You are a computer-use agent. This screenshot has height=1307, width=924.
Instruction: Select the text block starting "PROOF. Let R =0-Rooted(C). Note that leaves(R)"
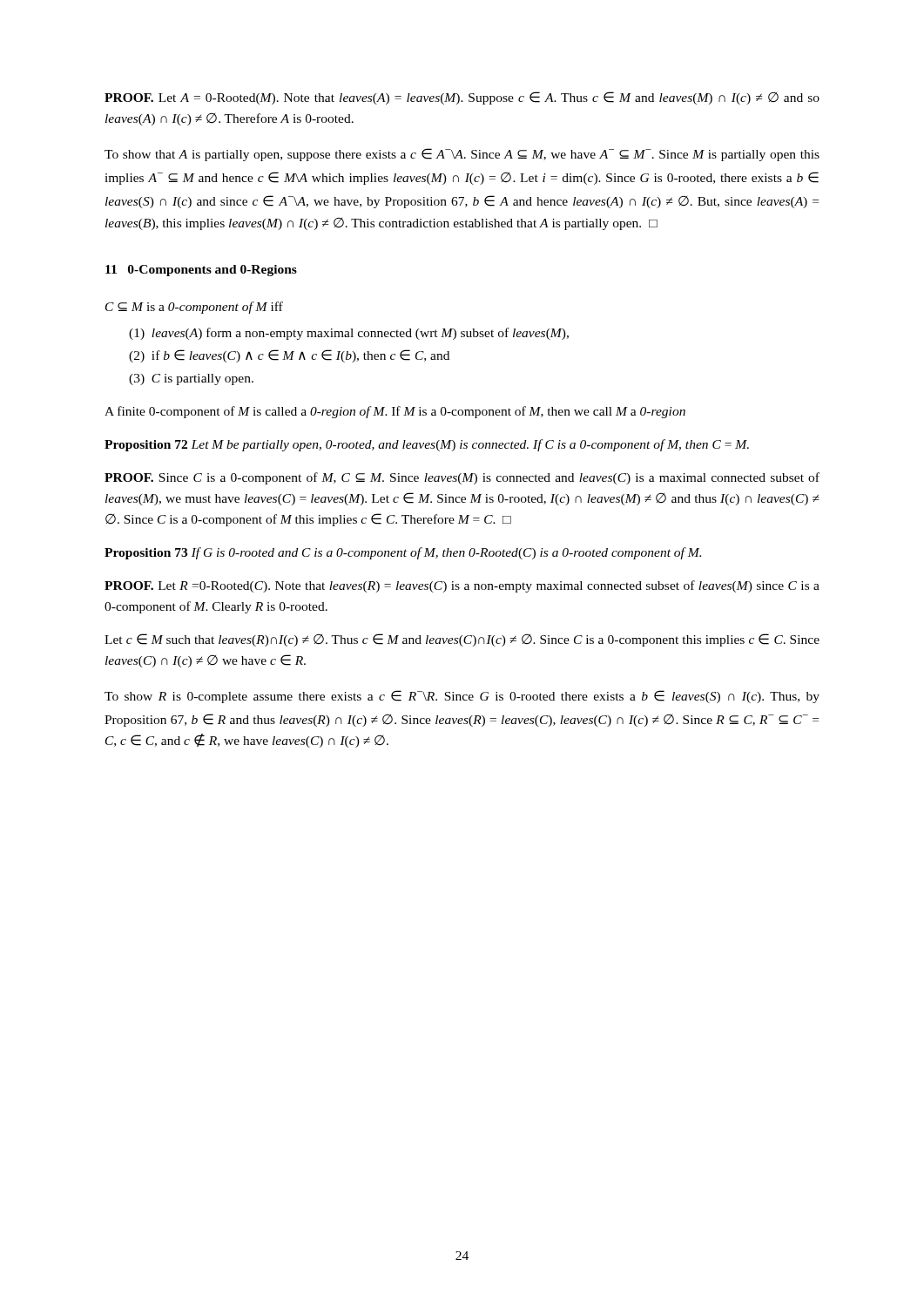pyautogui.click(x=462, y=596)
